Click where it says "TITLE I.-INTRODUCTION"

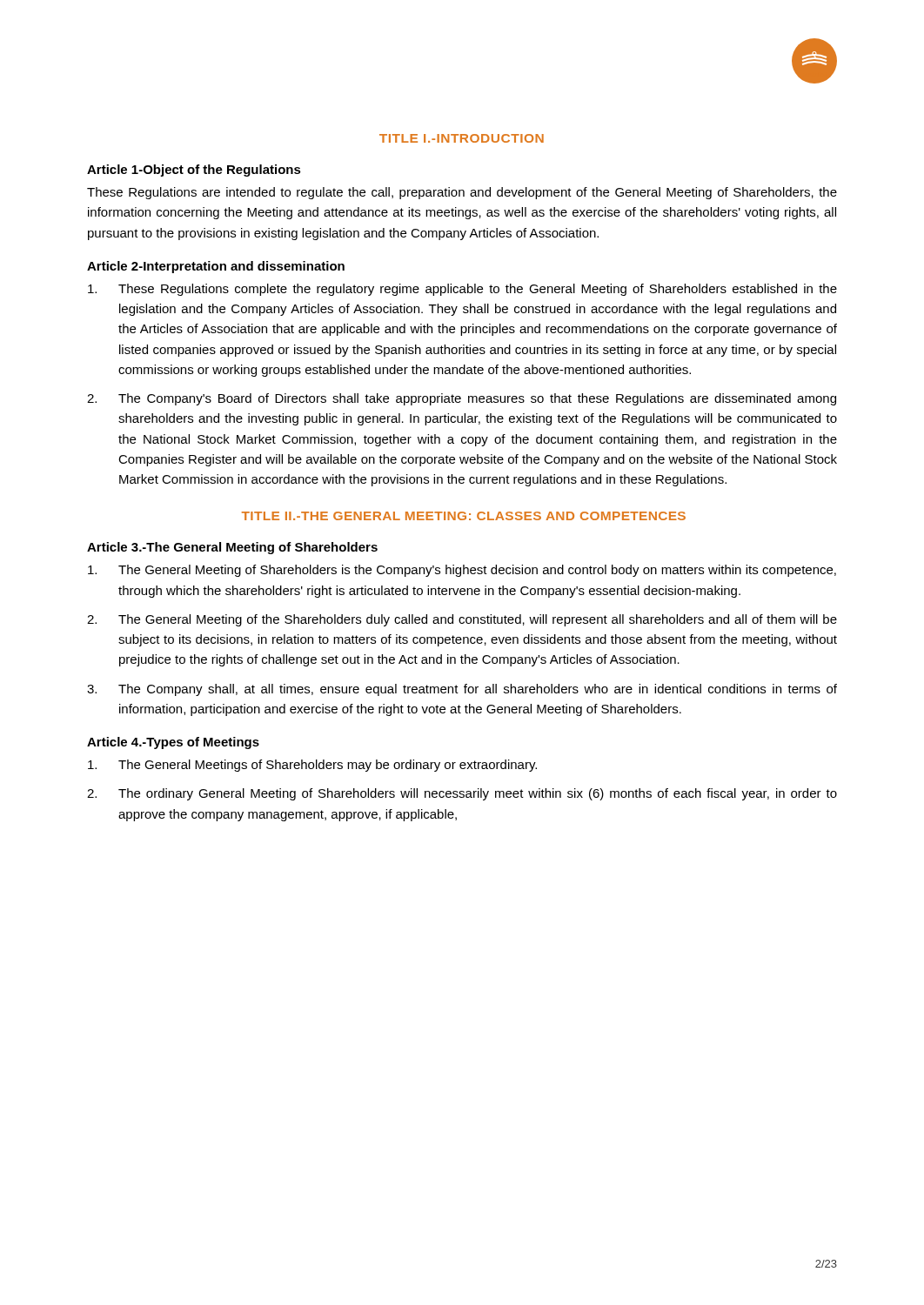click(x=462, y=138)
